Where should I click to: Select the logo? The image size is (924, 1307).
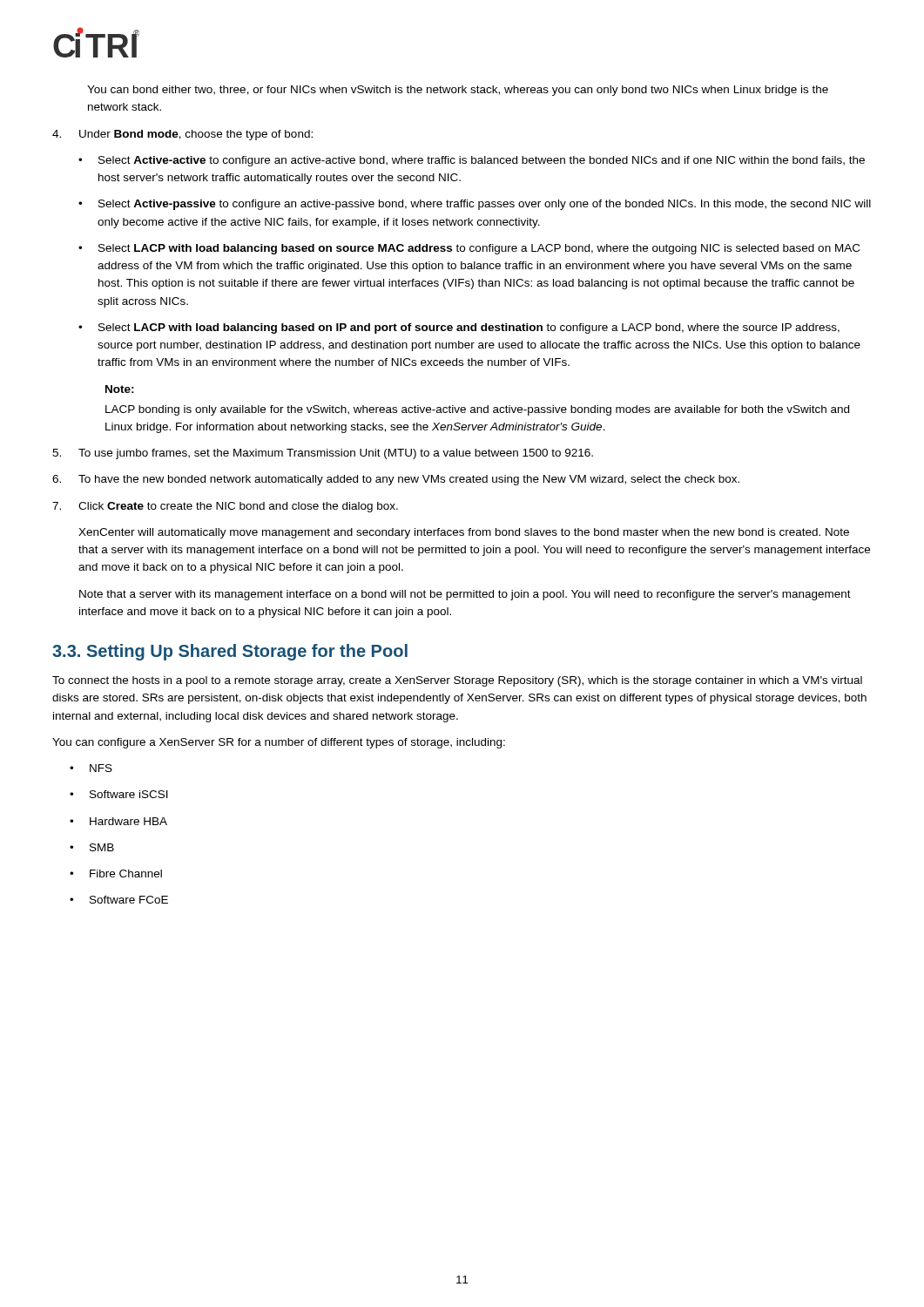coord(462,46)
